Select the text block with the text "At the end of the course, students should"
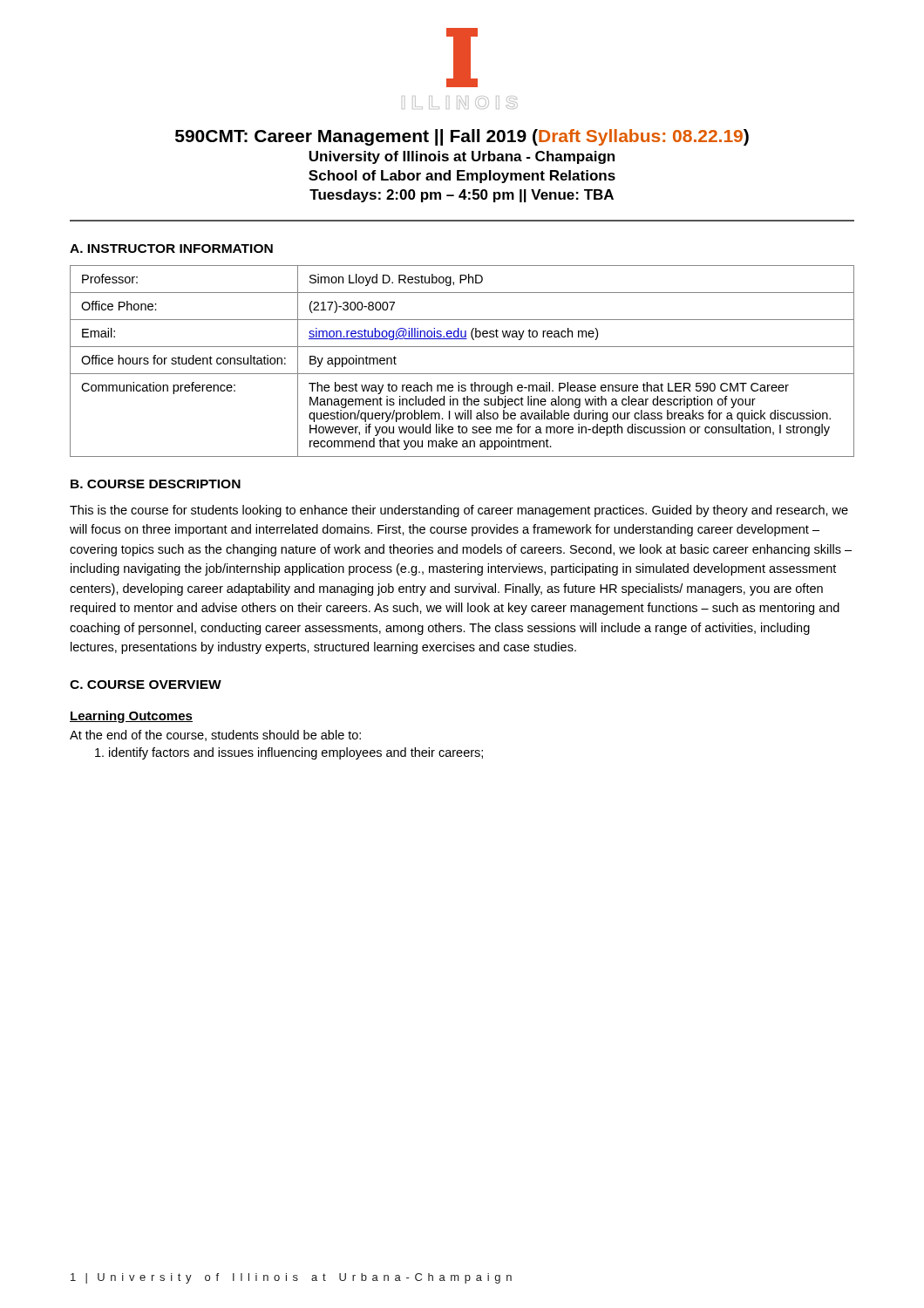The width and height of the screenshot is (924, 1308). click(216, 735)
